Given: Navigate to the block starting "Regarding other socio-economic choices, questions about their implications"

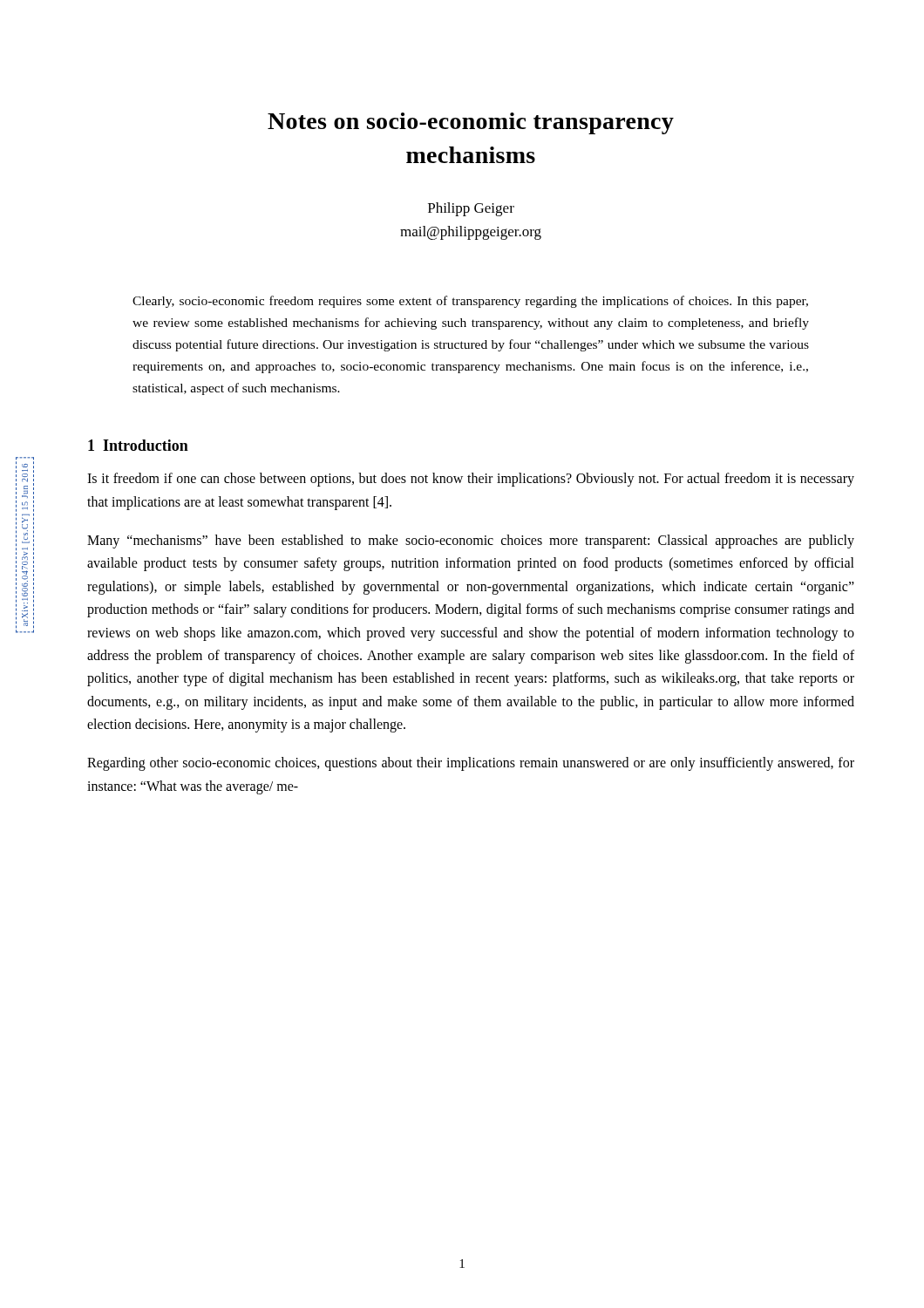Looking at the screenshot, I should pos(471,774).
